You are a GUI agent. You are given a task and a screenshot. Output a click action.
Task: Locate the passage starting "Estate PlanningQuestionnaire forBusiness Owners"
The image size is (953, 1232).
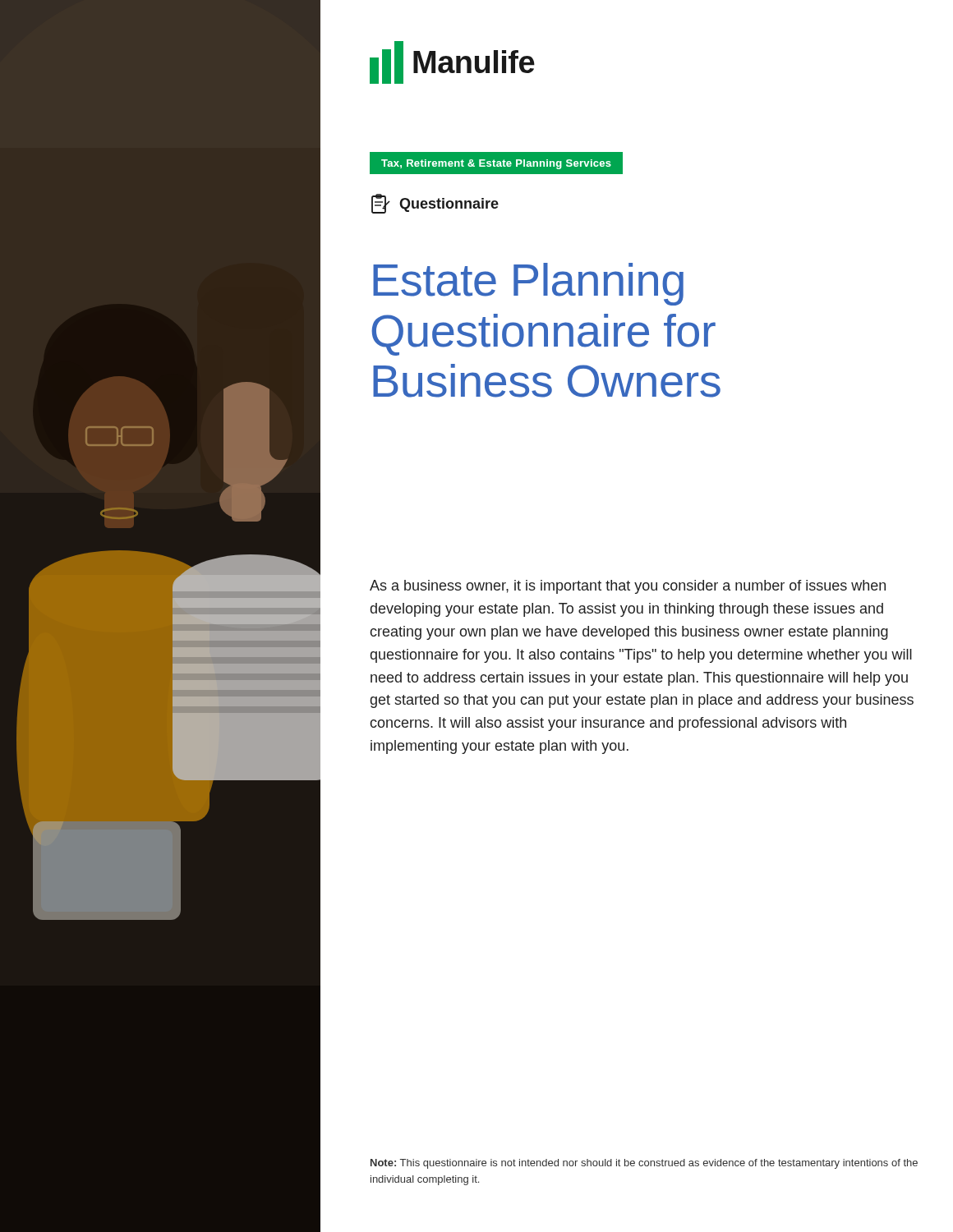(546, 331)
